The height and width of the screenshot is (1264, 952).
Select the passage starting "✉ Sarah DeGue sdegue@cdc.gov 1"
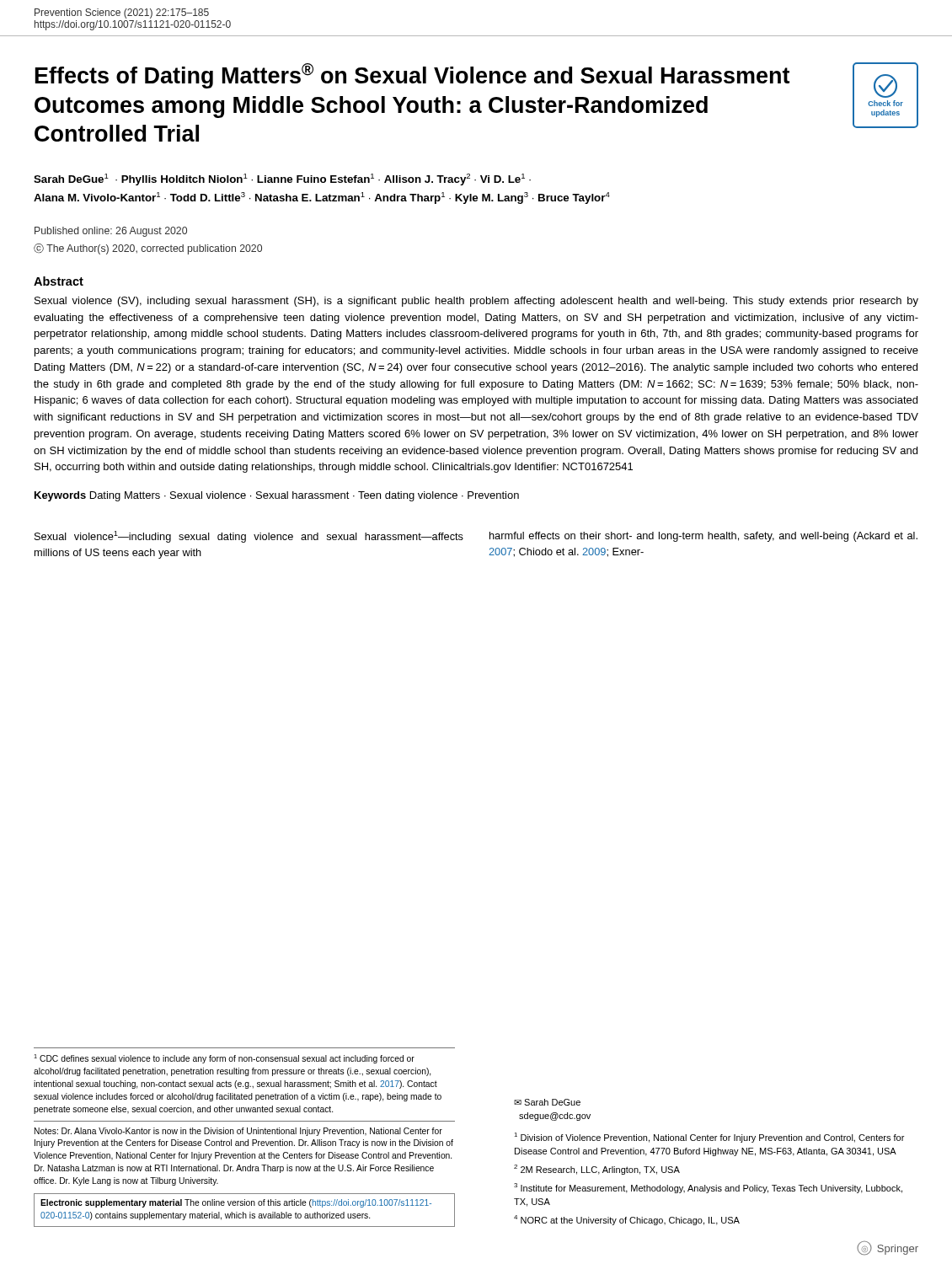[716, 1161]
